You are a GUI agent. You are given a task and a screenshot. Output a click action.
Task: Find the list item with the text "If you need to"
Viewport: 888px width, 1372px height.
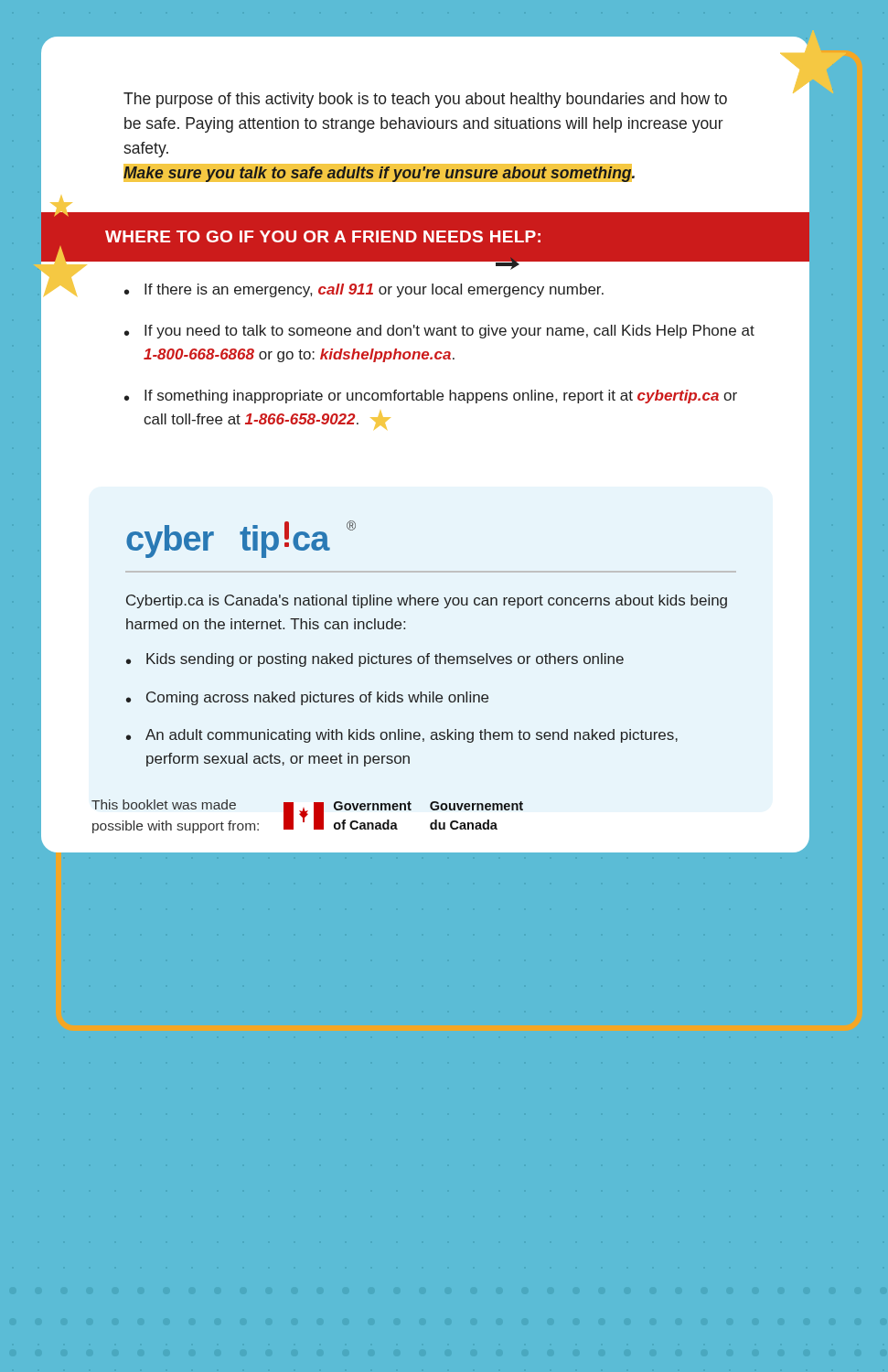[449, 342]
